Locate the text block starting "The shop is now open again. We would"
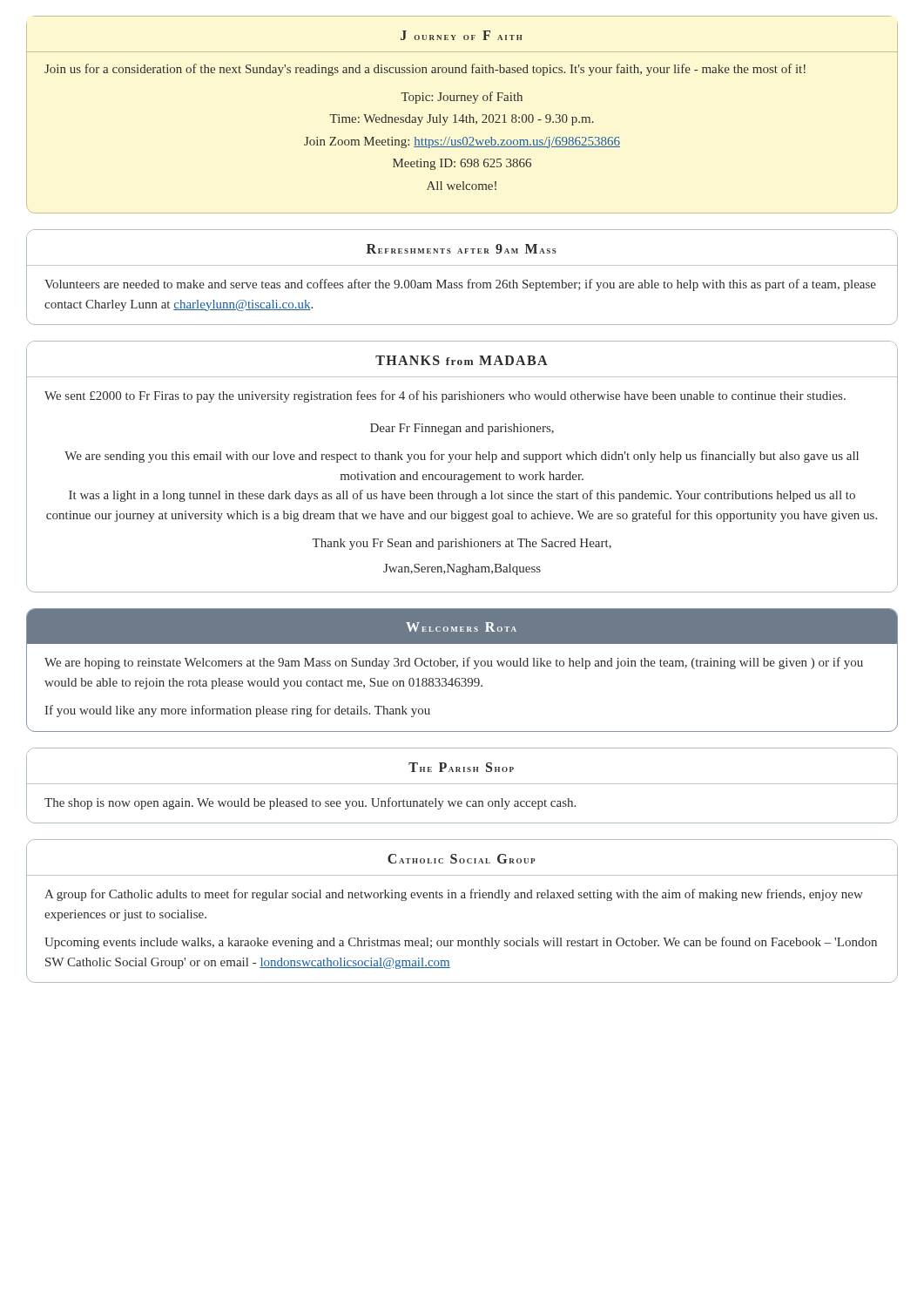The width and height of the screenshot is (924, 1307). point(311,802)
